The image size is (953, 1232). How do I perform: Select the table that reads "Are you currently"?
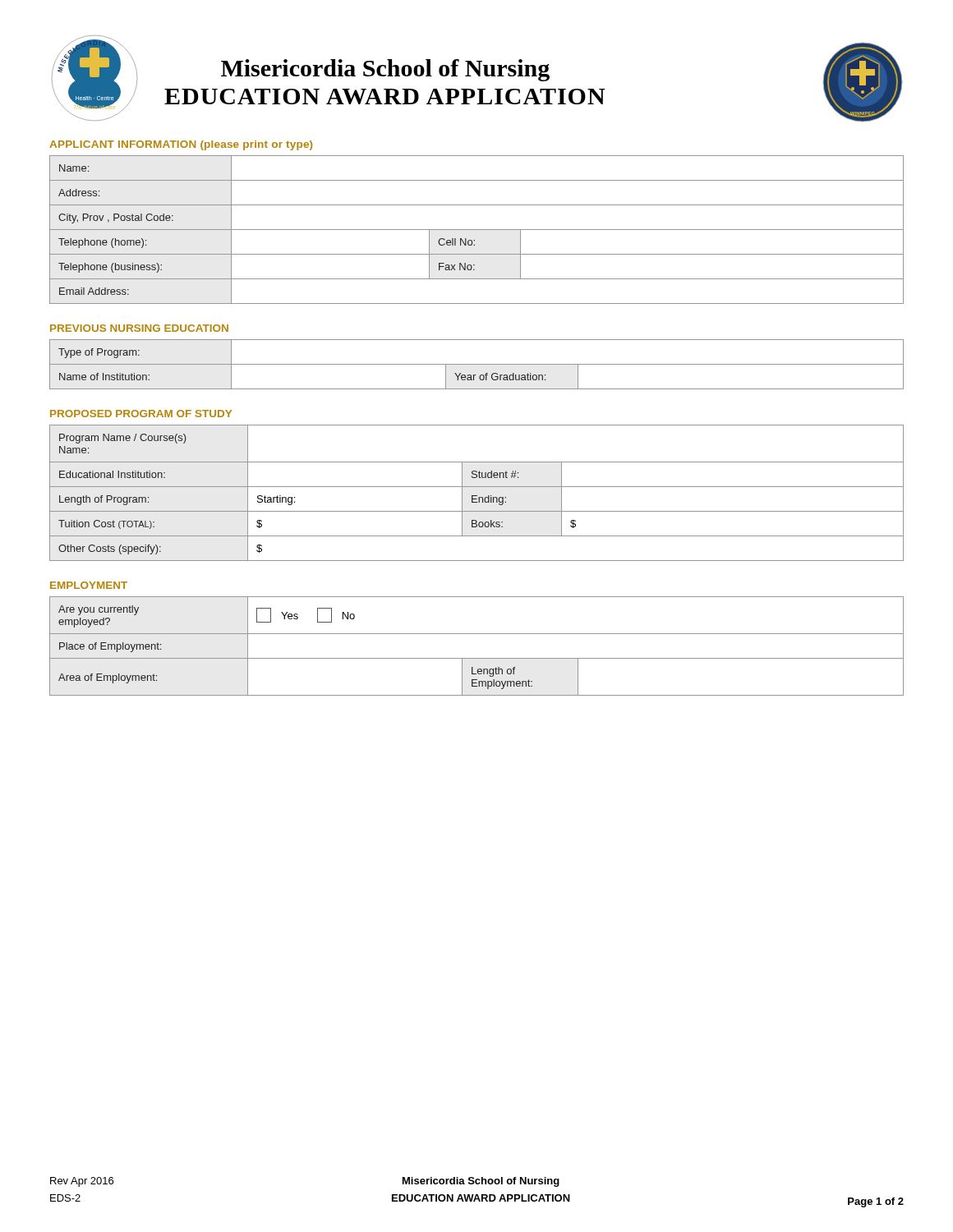(x=476, y=646)
